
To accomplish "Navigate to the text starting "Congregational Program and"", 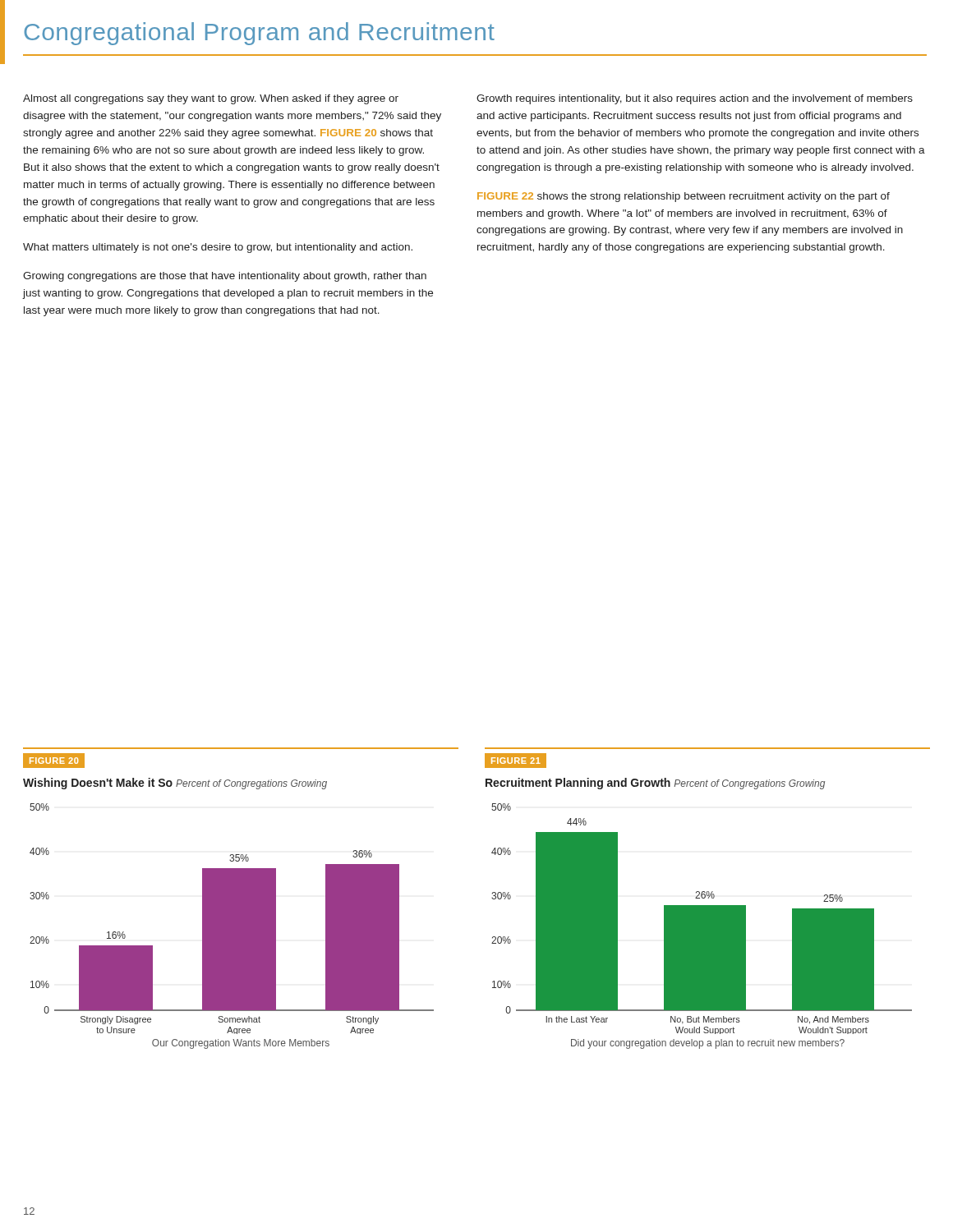I will point(475,37).
